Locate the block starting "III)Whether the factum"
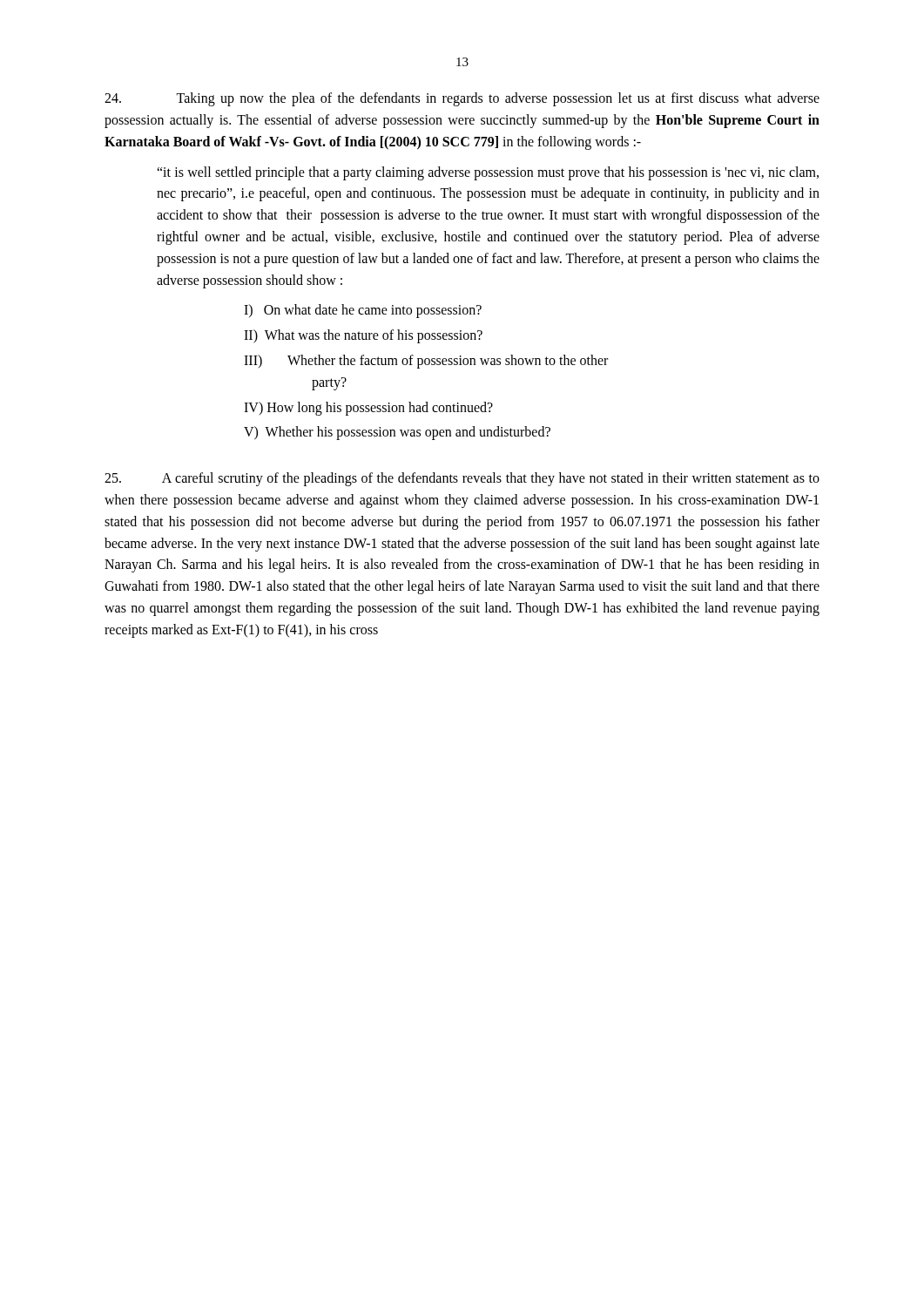Screen dimensions: 1307x924 [426, 372]
